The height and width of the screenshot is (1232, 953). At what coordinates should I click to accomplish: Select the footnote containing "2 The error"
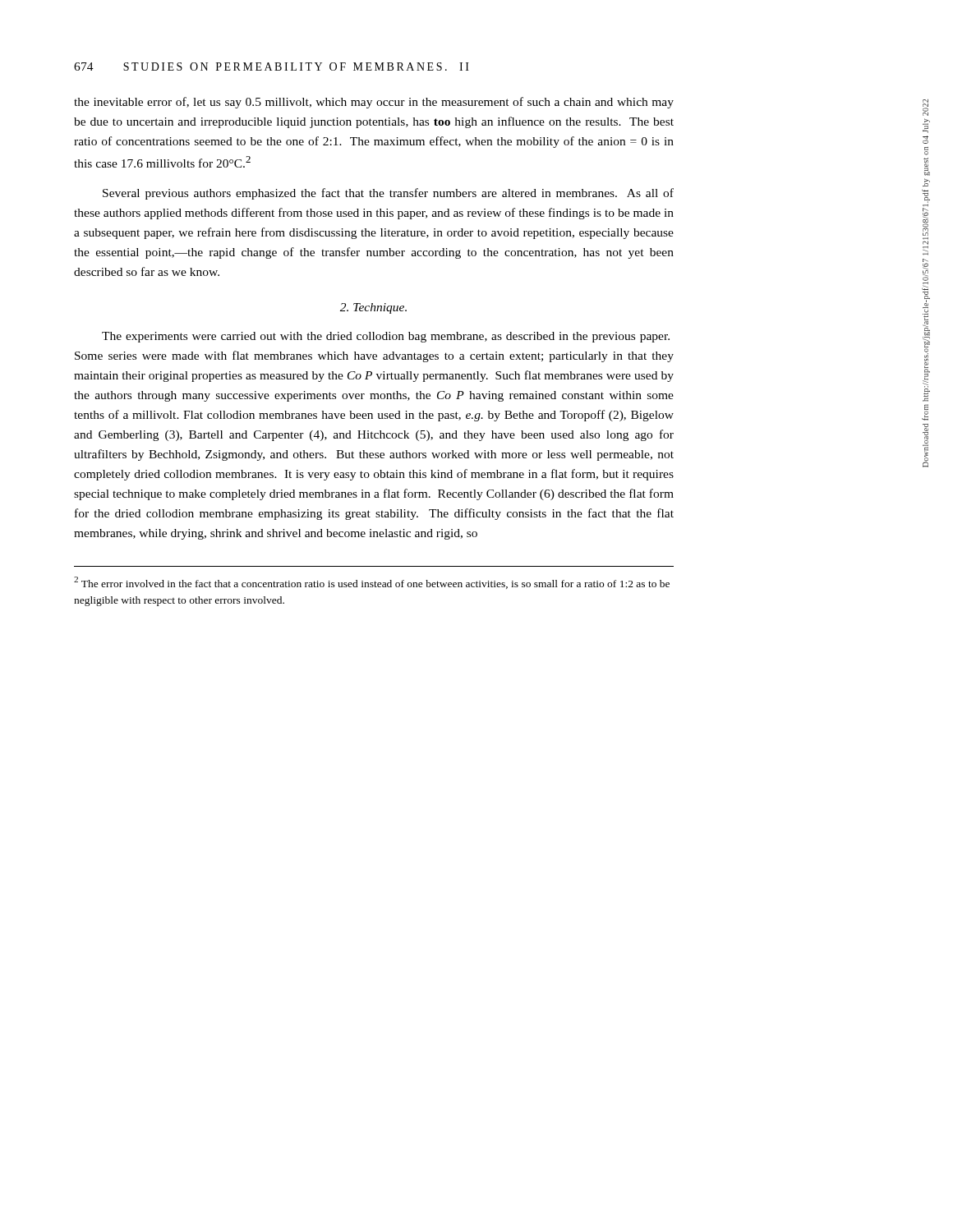pyautogui.click(x=372, y=590)
